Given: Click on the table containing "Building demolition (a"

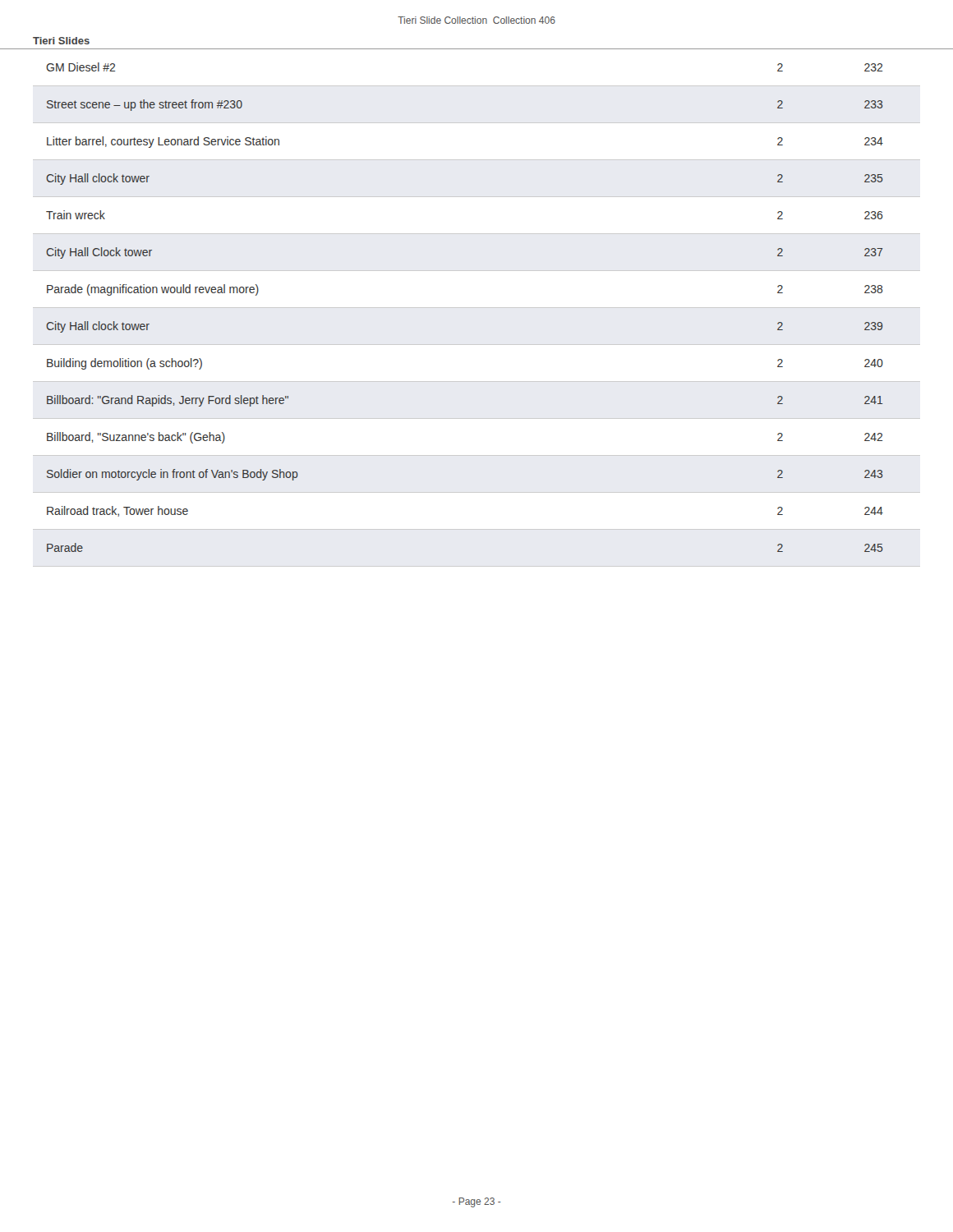Looking at the screenshot, I should click(x=476, y=308).
